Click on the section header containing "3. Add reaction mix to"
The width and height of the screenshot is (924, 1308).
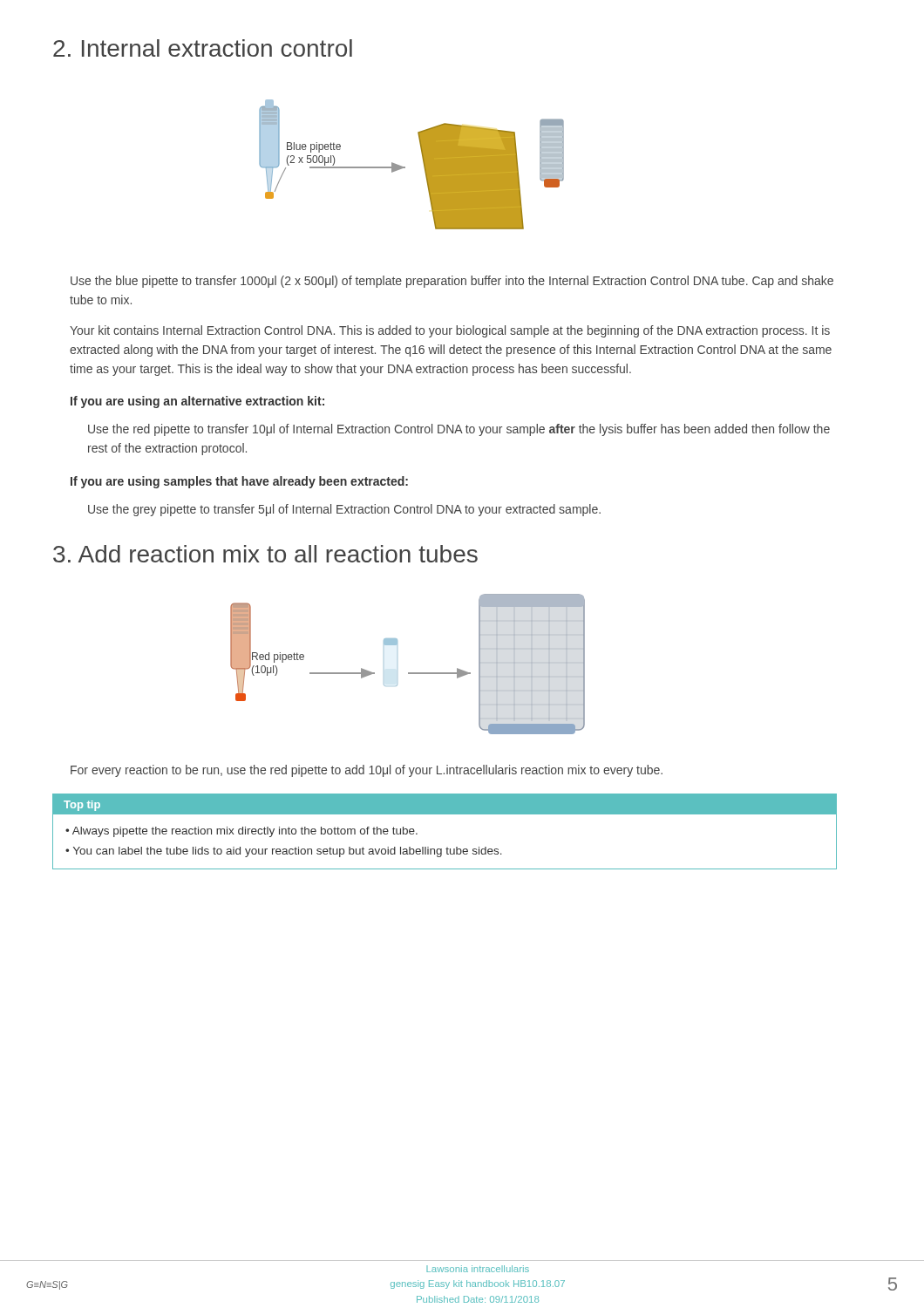pyautogui.click(x=453, y=554)
